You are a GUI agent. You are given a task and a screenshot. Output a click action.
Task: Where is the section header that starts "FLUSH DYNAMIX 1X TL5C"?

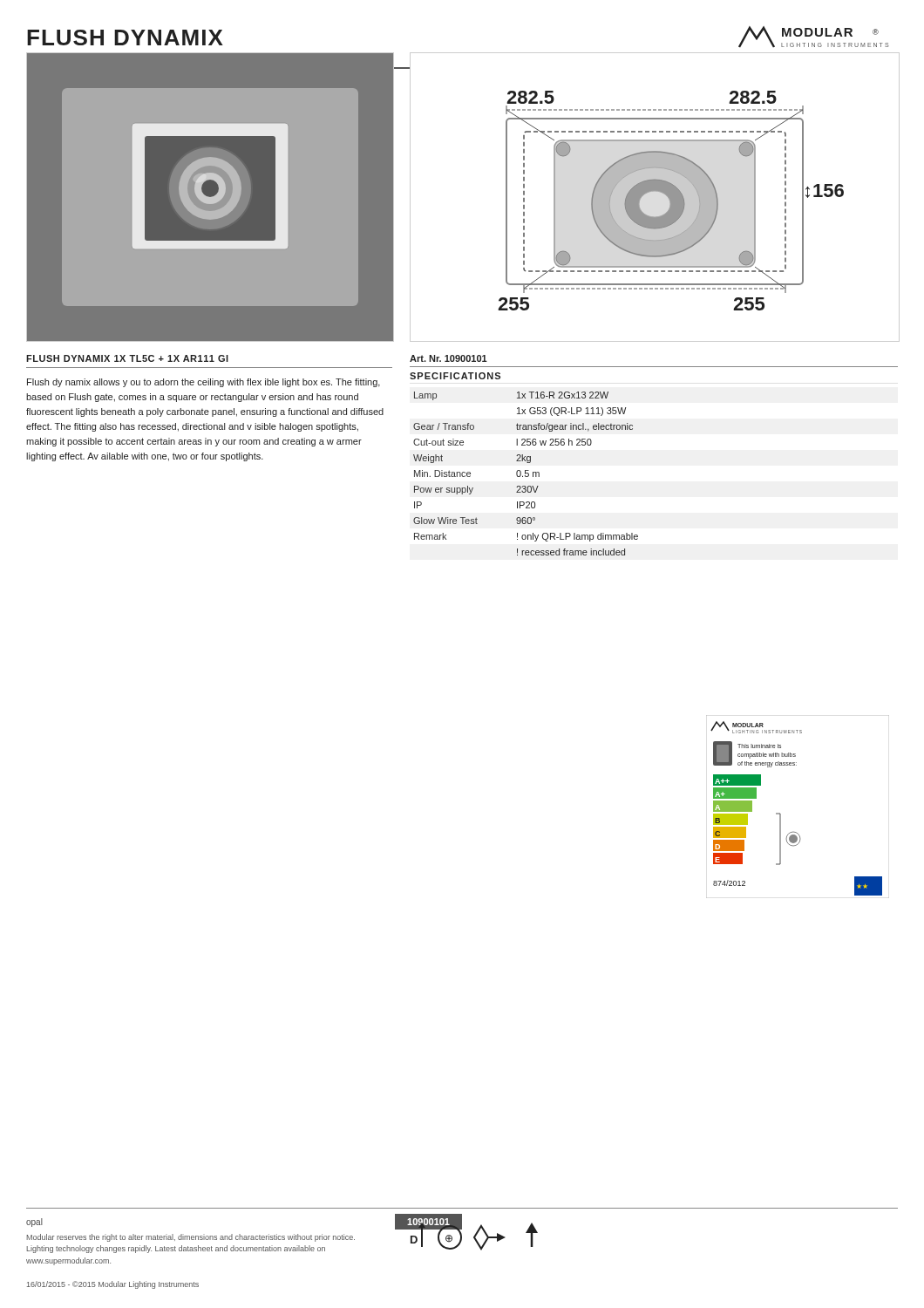pyautogui.click(x=128, y=358)
